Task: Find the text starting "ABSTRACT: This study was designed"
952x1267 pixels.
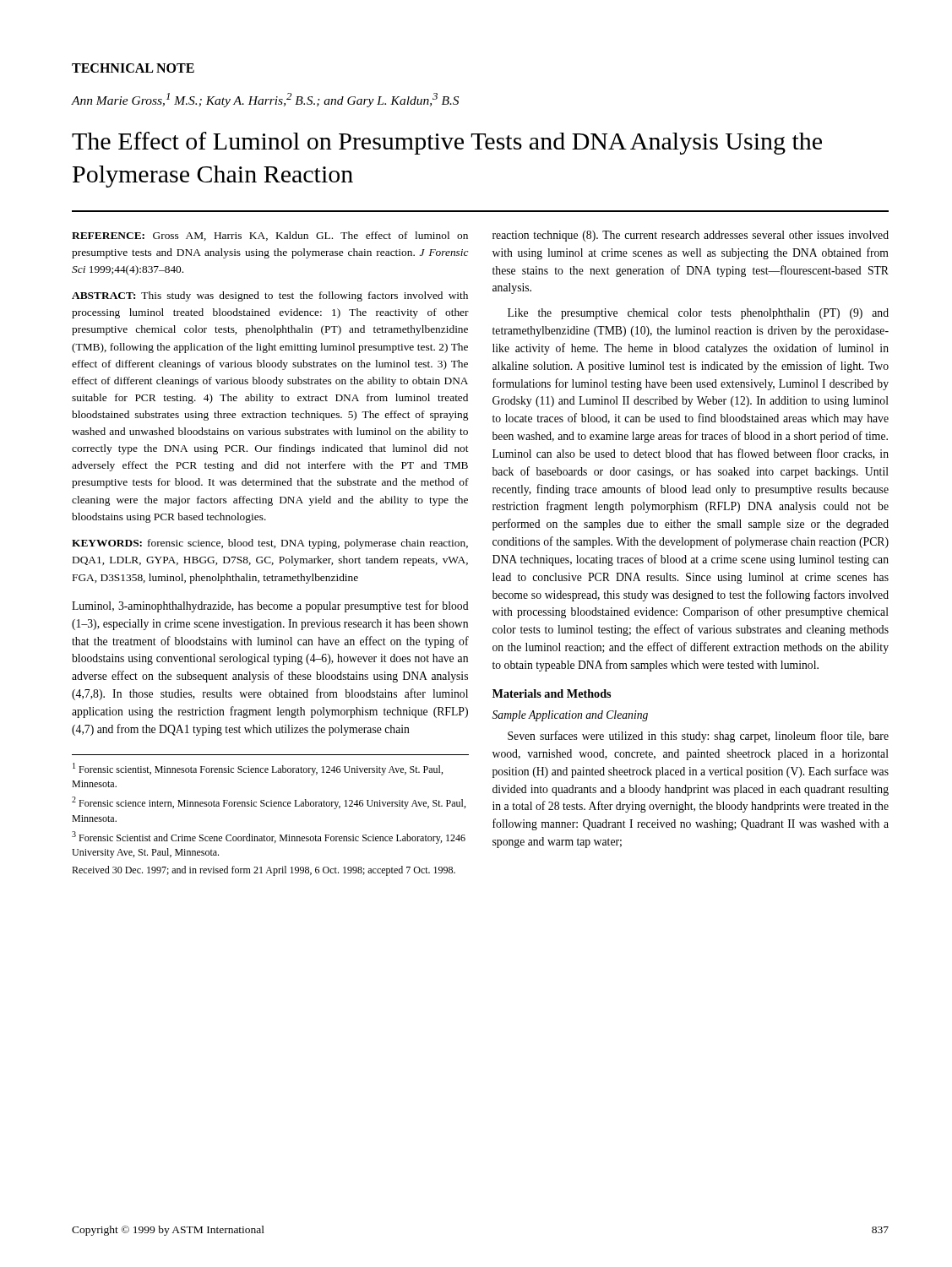Action: (270, 406)
